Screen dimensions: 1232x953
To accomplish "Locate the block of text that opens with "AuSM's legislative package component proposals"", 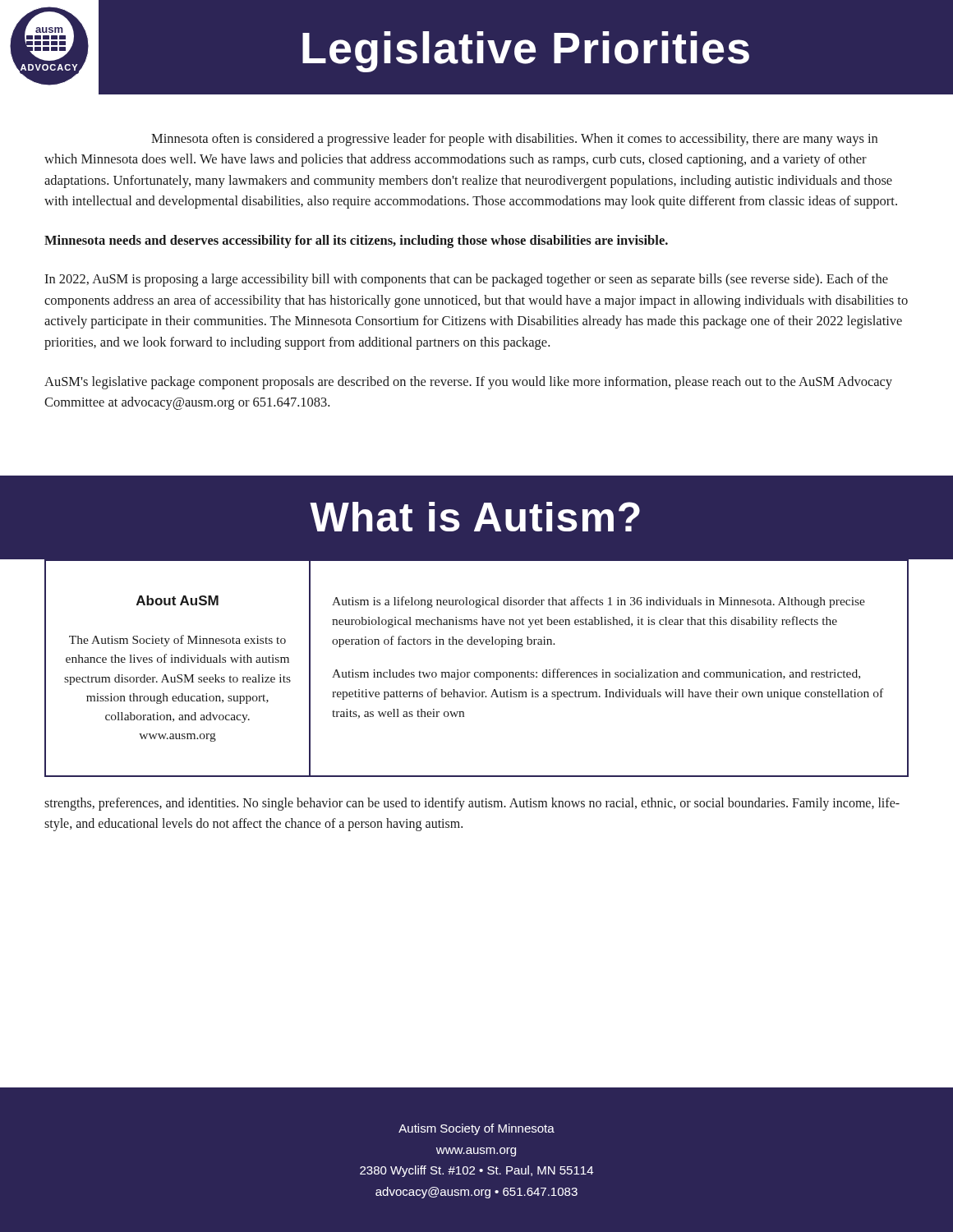I will [x=476, y=392].
